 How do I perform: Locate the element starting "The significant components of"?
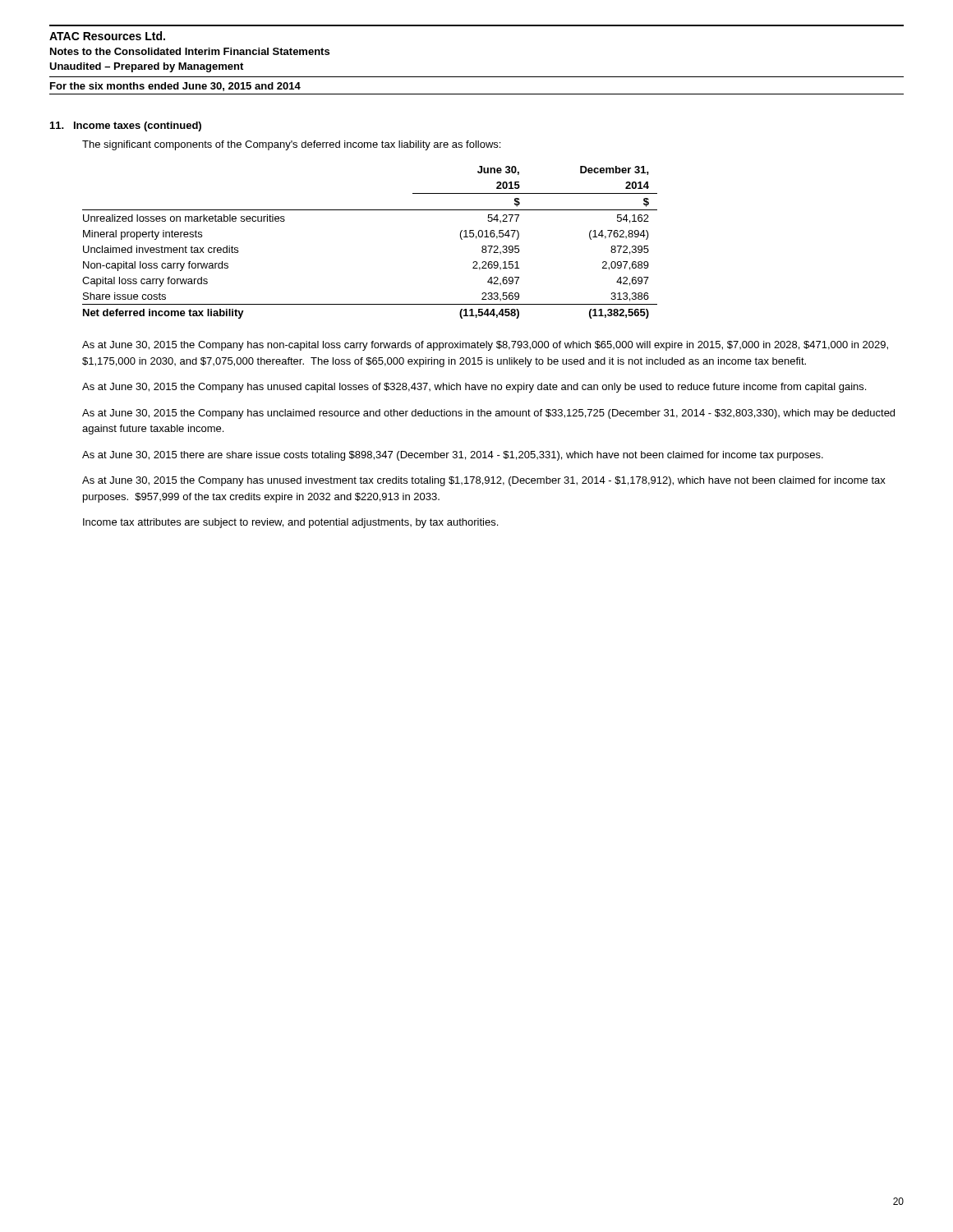coord(292,144)
